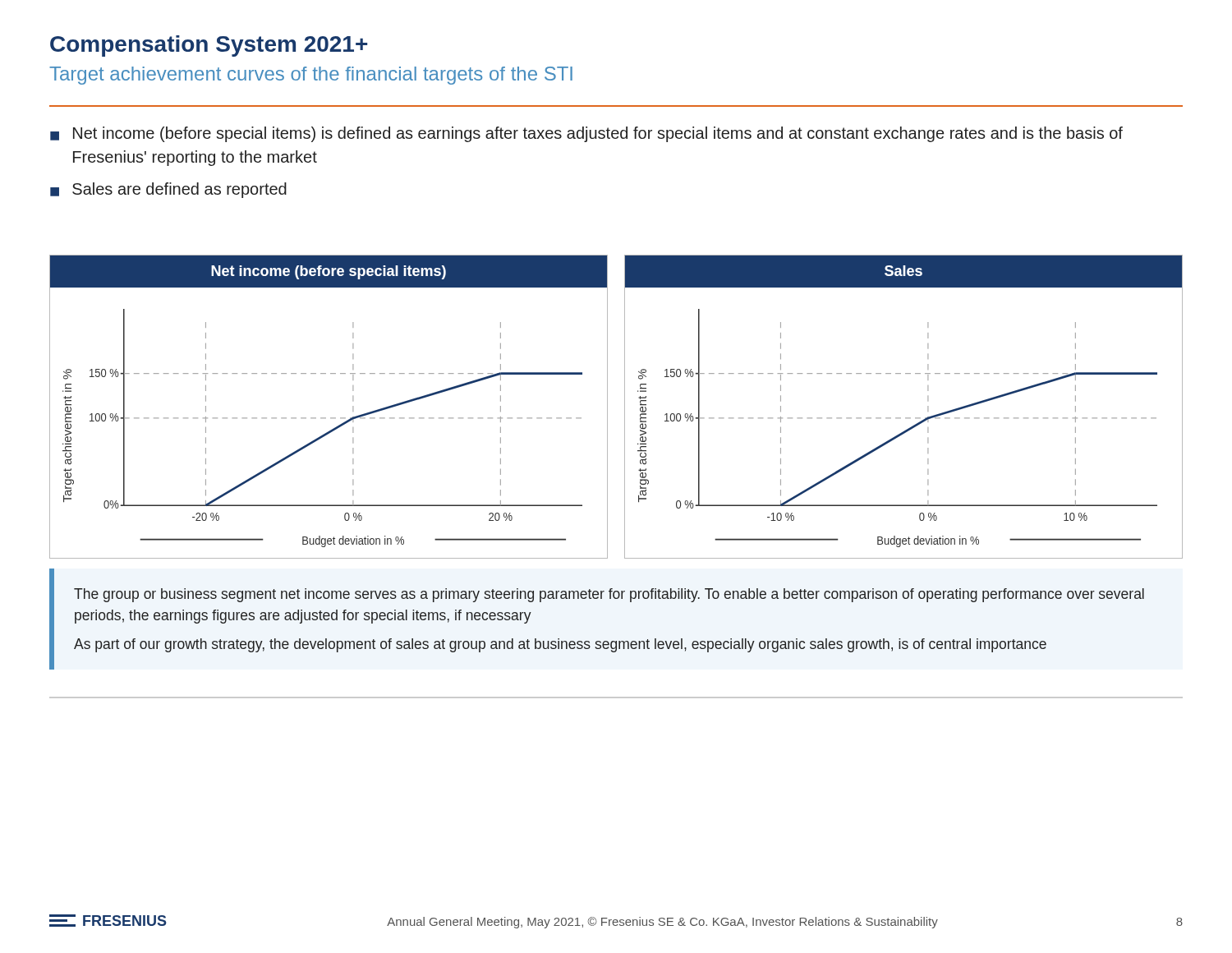Click on the region starting "■ Net income (before special"

coord(616,145)
